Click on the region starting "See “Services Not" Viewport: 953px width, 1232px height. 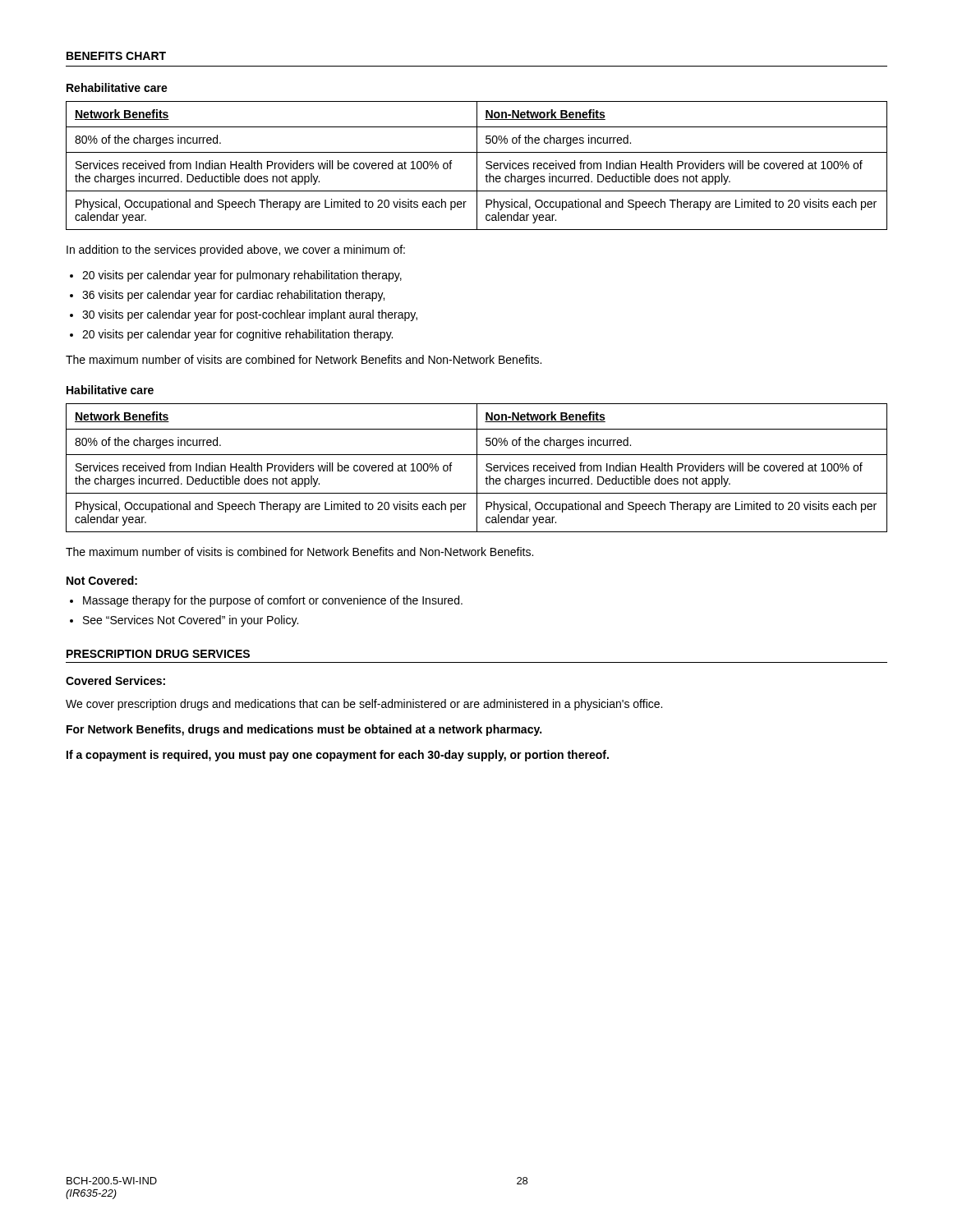(x=191, y=620)
